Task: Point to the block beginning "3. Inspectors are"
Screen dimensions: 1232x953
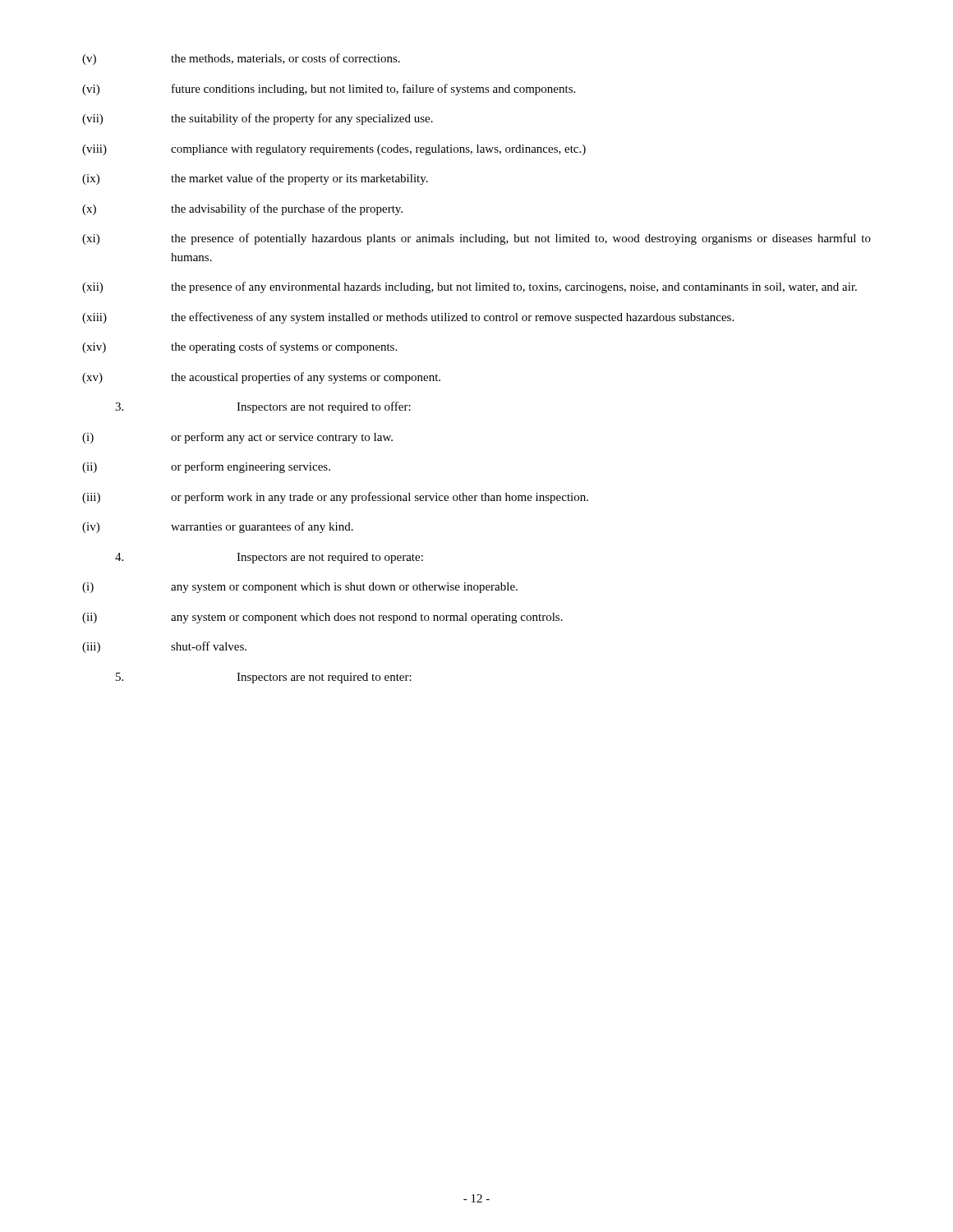Action: click(263, 407)
